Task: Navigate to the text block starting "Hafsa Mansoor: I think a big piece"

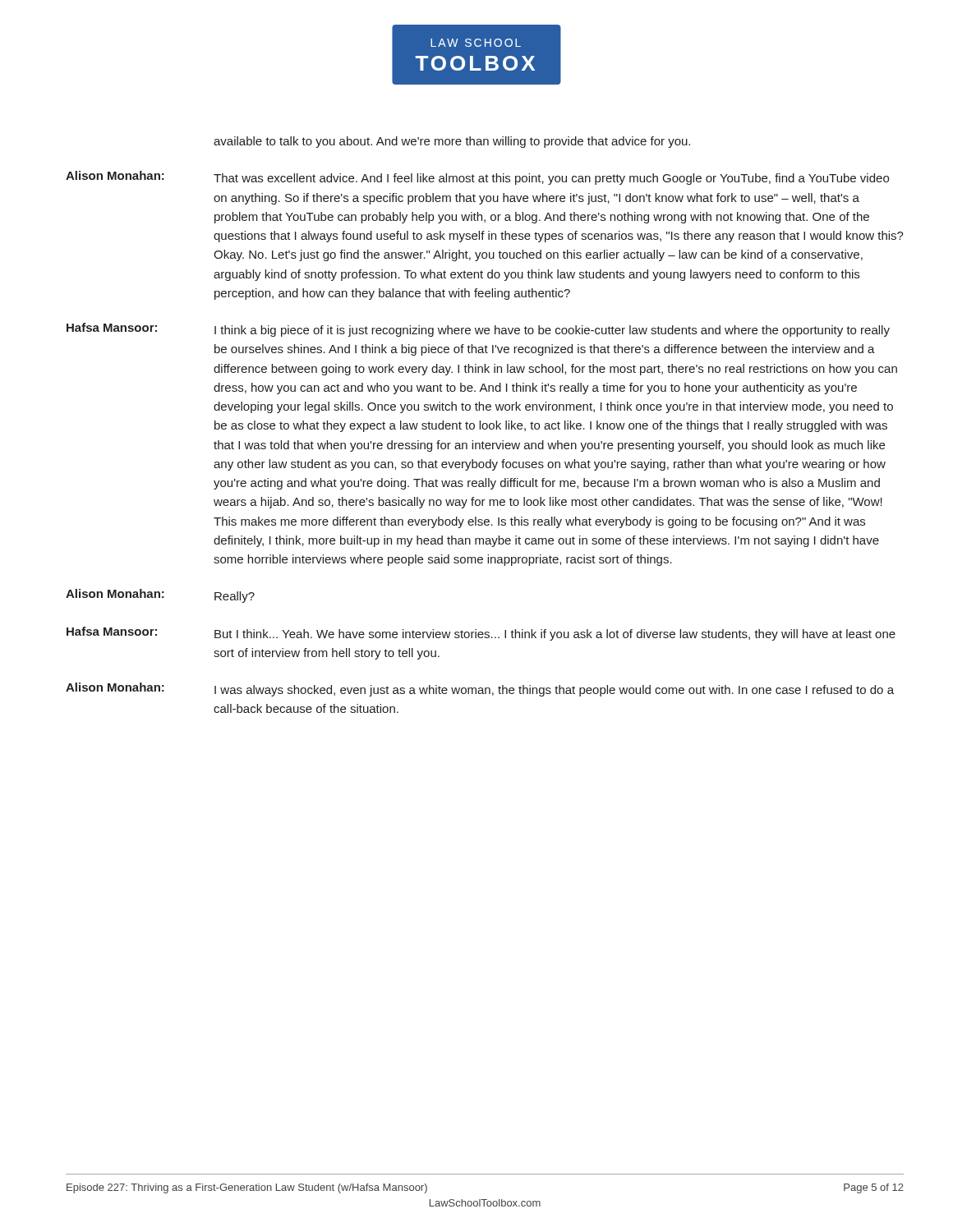Action: (485, 444)
